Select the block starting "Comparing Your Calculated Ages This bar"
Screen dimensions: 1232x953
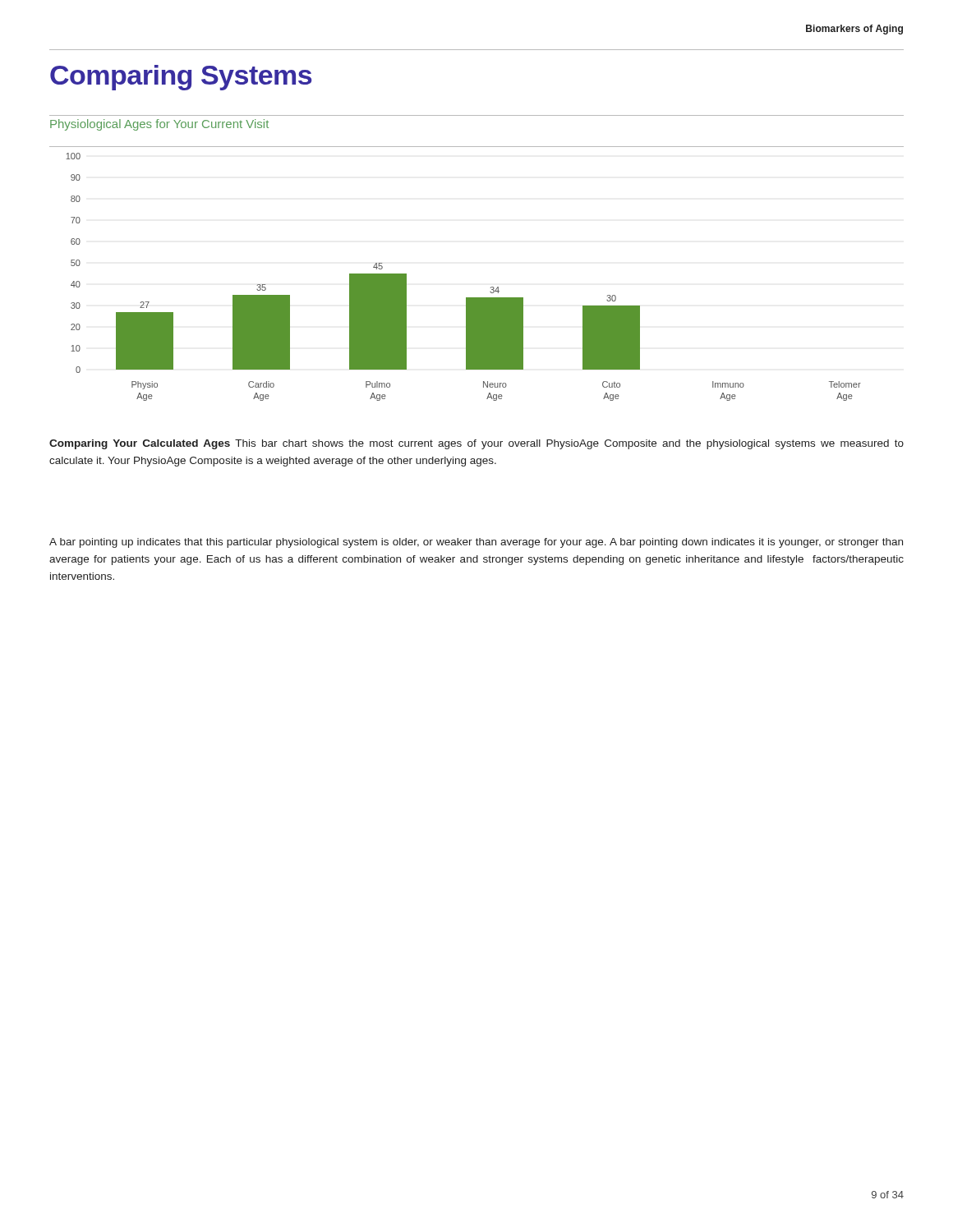point(476,452)
